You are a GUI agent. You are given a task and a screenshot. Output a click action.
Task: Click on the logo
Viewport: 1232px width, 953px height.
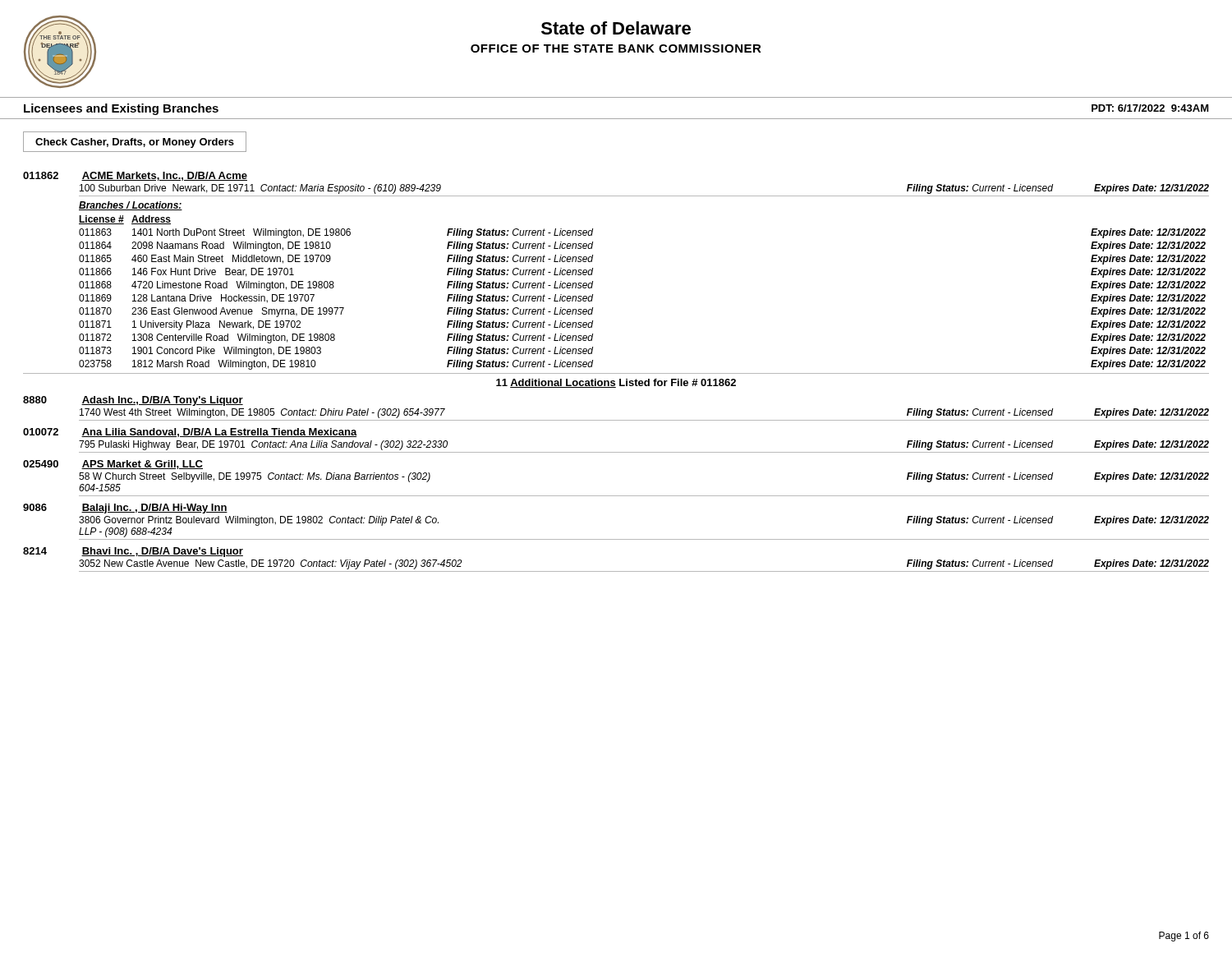pos(60,52)
